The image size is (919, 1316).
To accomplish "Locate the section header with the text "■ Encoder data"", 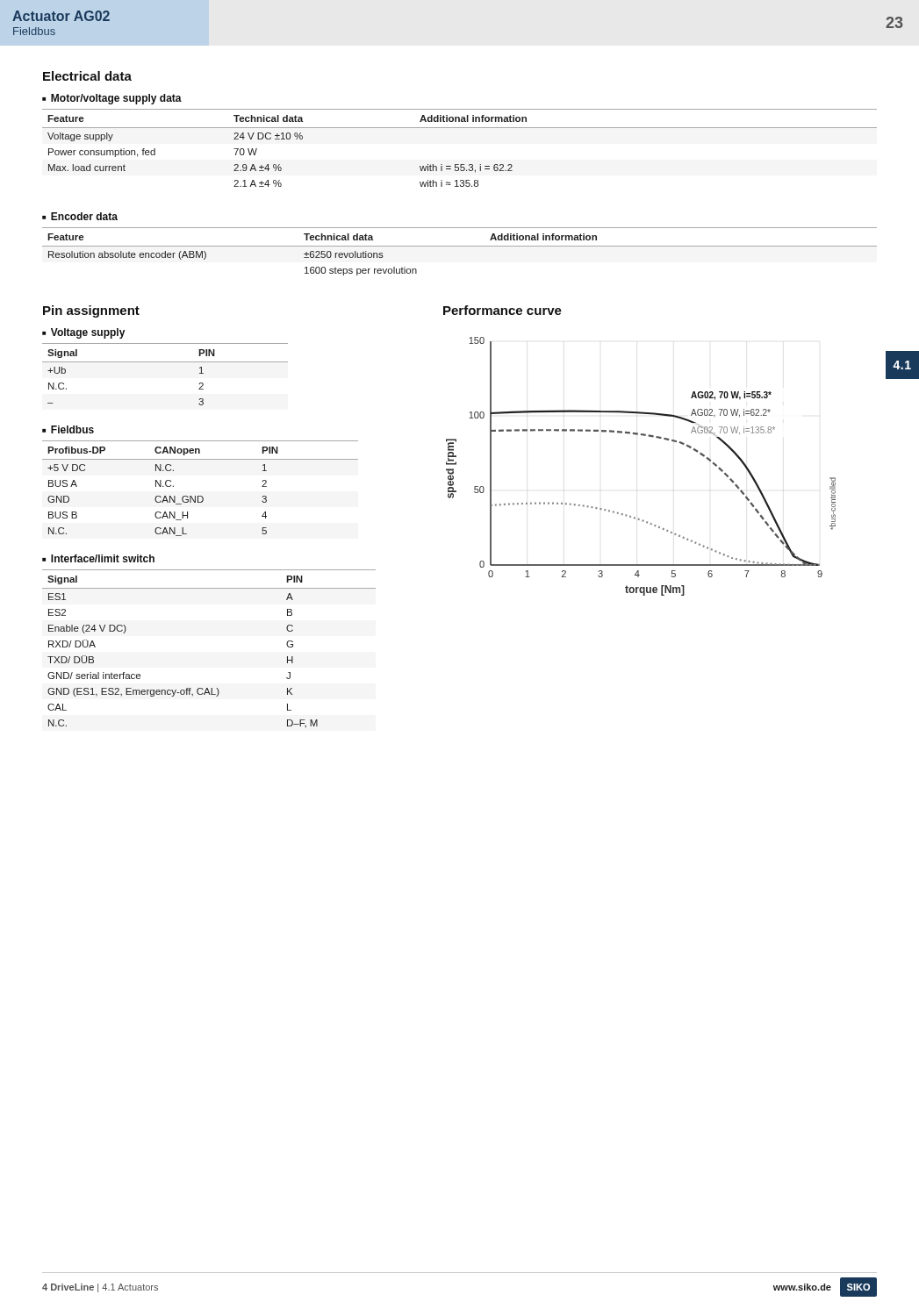I will 80,217.
